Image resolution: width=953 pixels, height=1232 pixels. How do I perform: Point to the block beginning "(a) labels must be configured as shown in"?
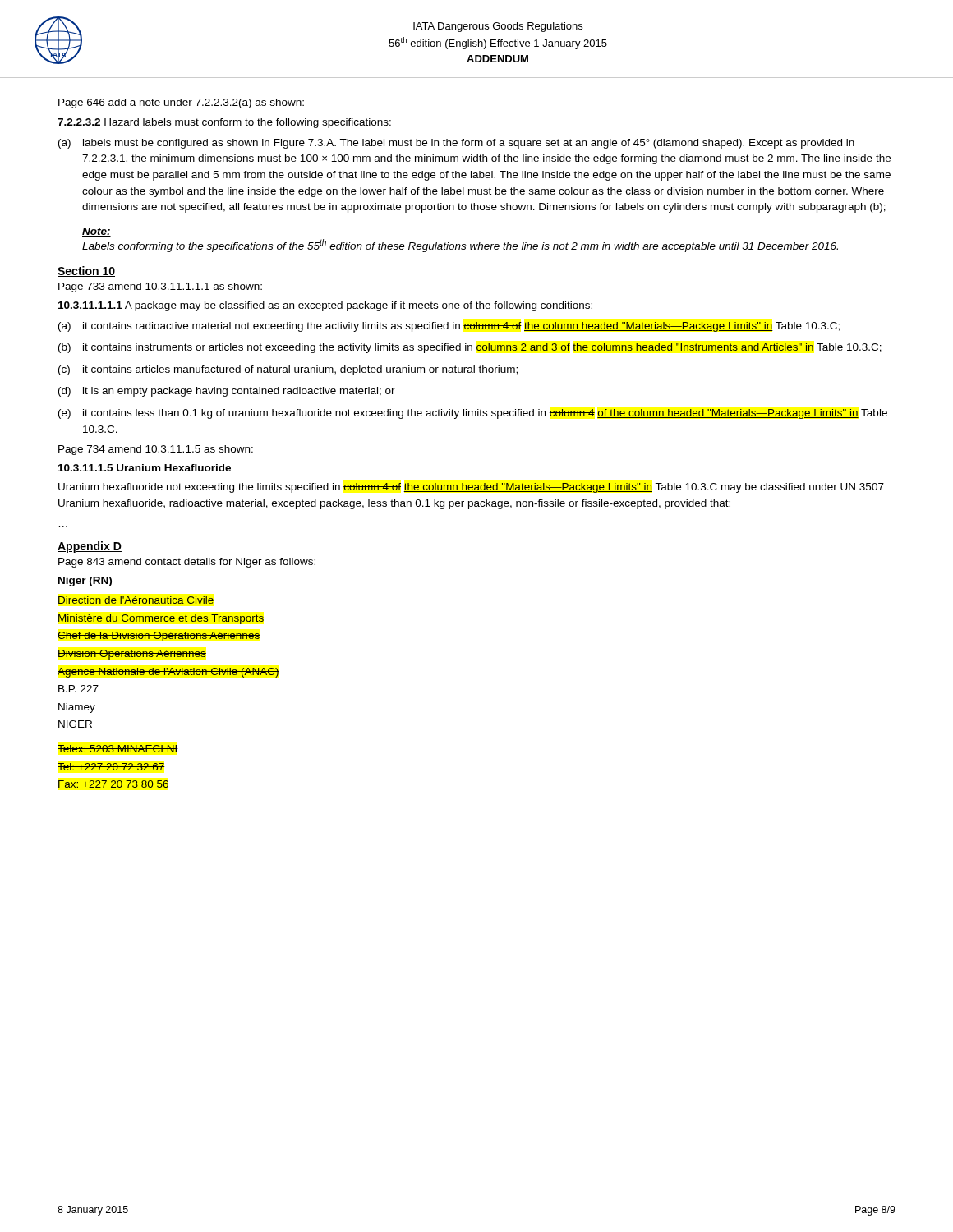[476, 175]
